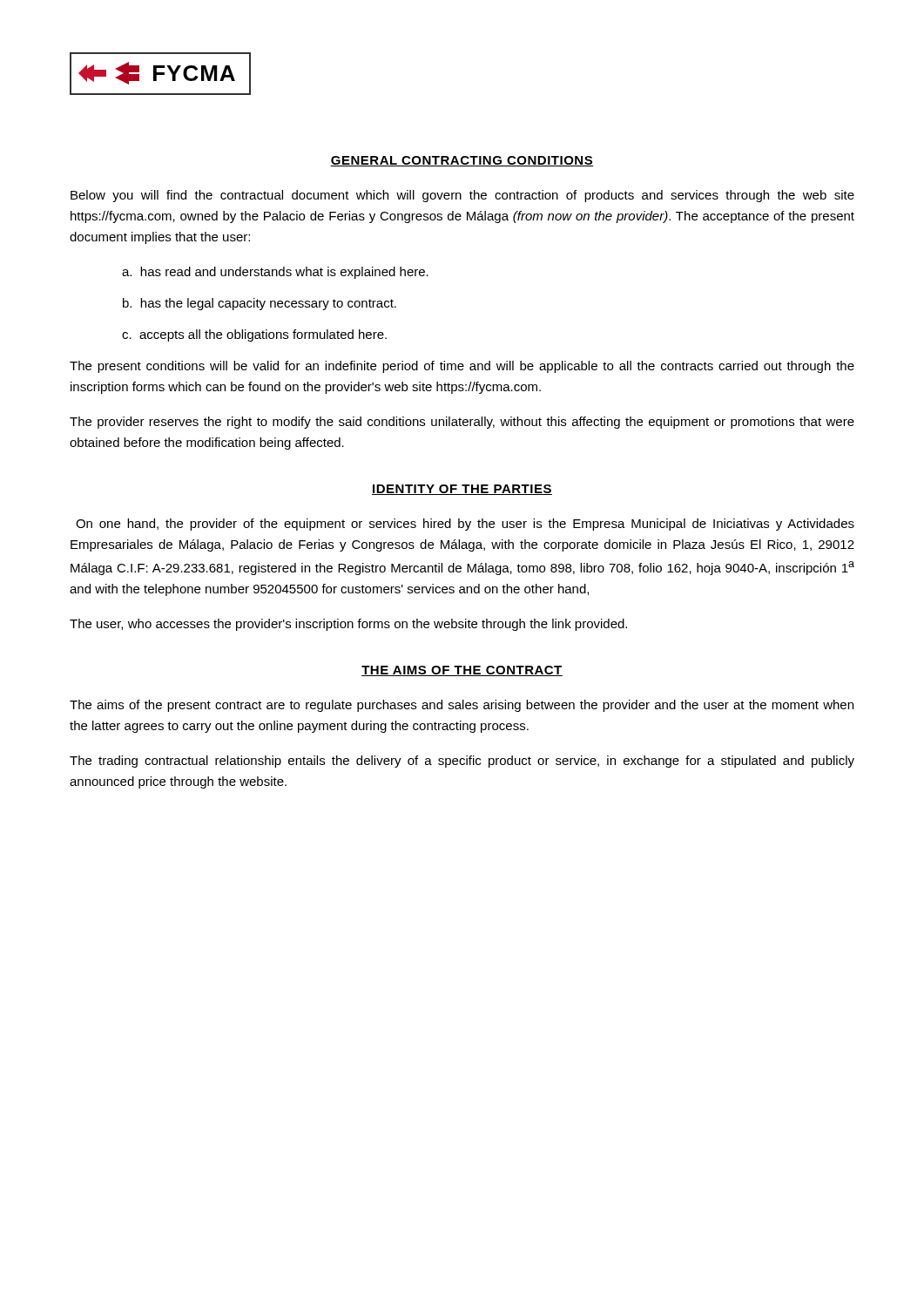The width and height of the screenshot is (924, 1307).
Task: Find the block on this page that starts "Below you will find the contractual document"
Action: tap(462, 216)
